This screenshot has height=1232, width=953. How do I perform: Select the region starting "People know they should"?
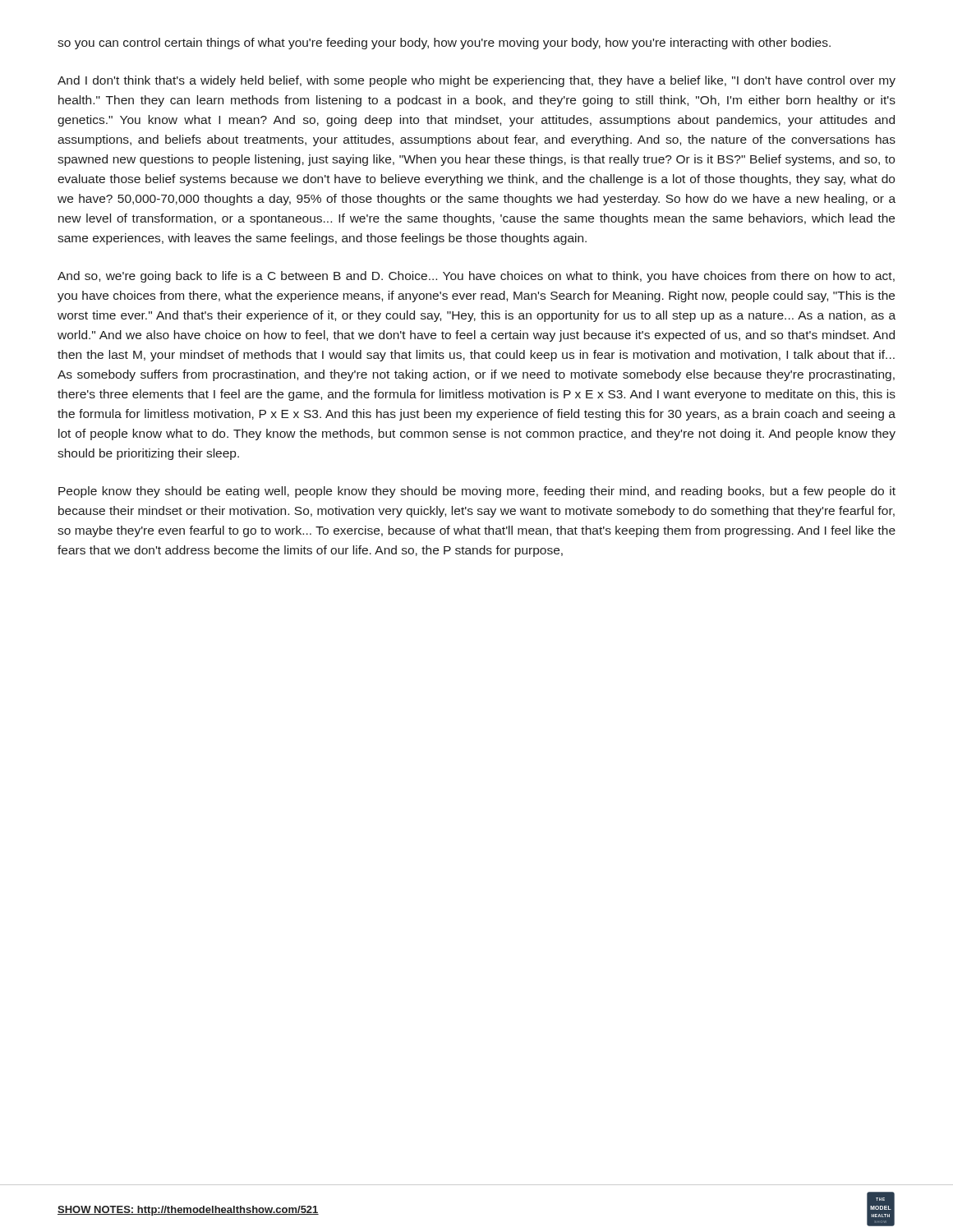[476, 521]
